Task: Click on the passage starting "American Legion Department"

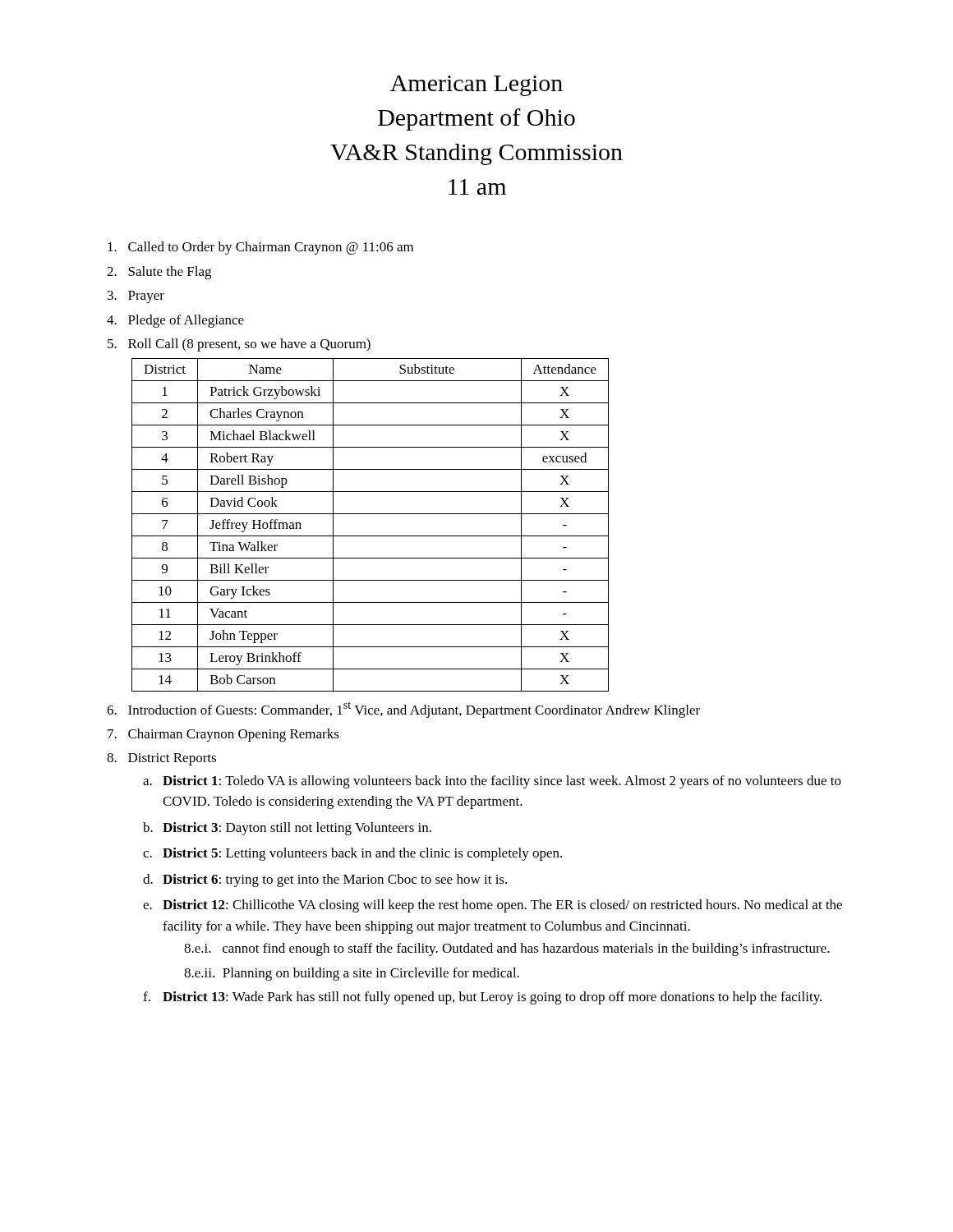Action: pos(476,135)
